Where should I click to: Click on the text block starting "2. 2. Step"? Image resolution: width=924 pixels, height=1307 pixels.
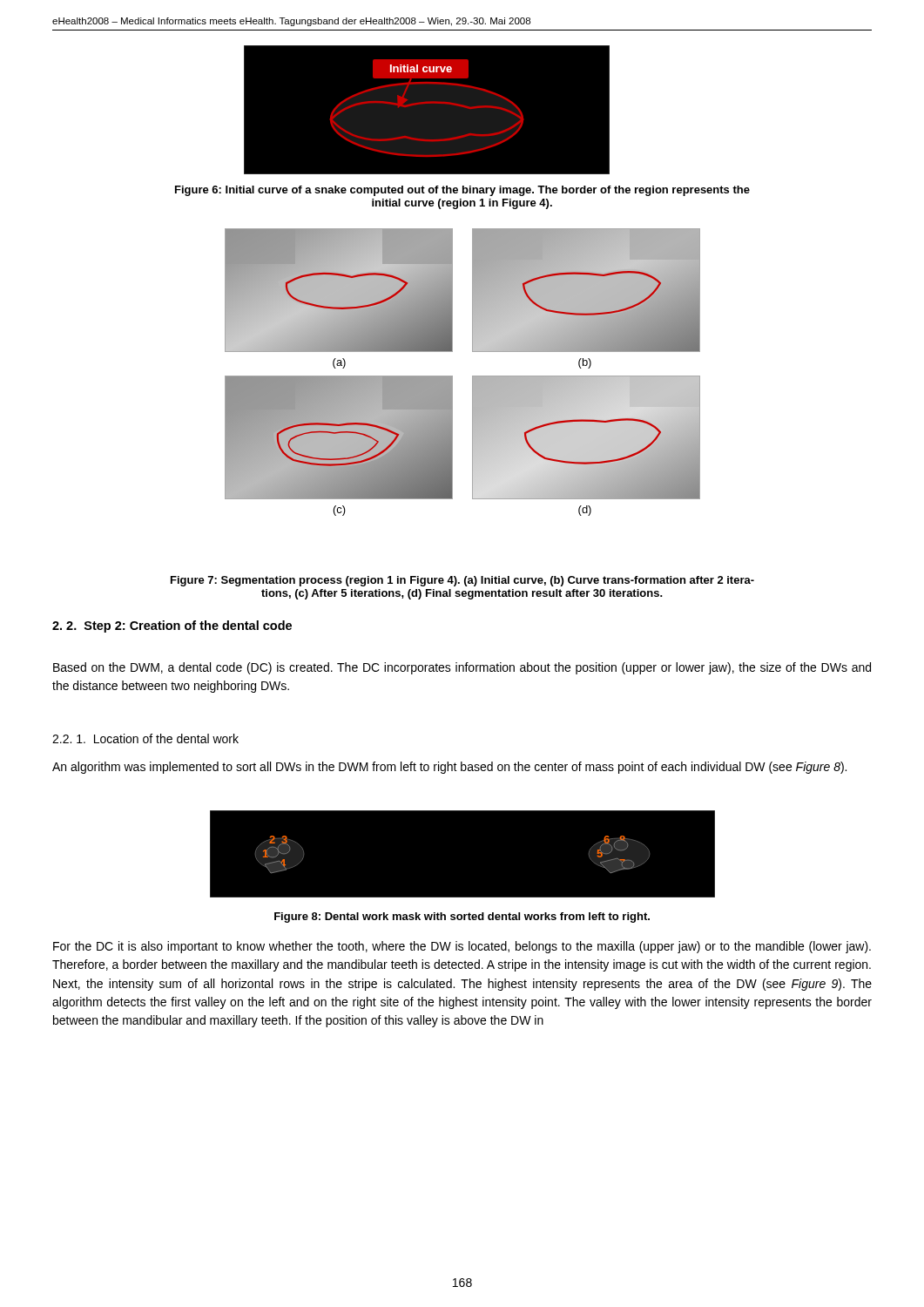(x=172, y=626)
